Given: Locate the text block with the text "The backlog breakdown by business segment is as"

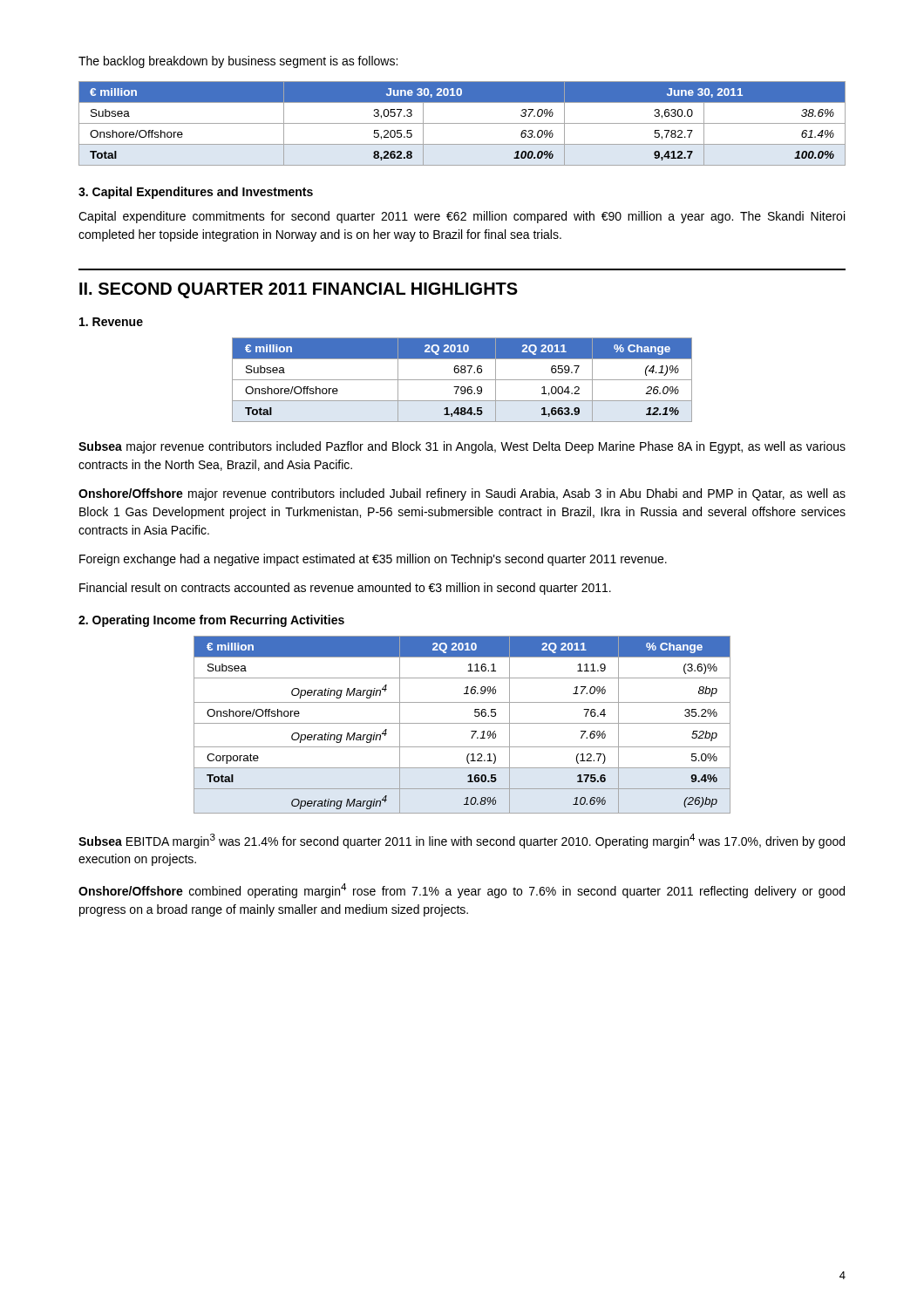Looking at the screenshot, I should pos(239,61).
